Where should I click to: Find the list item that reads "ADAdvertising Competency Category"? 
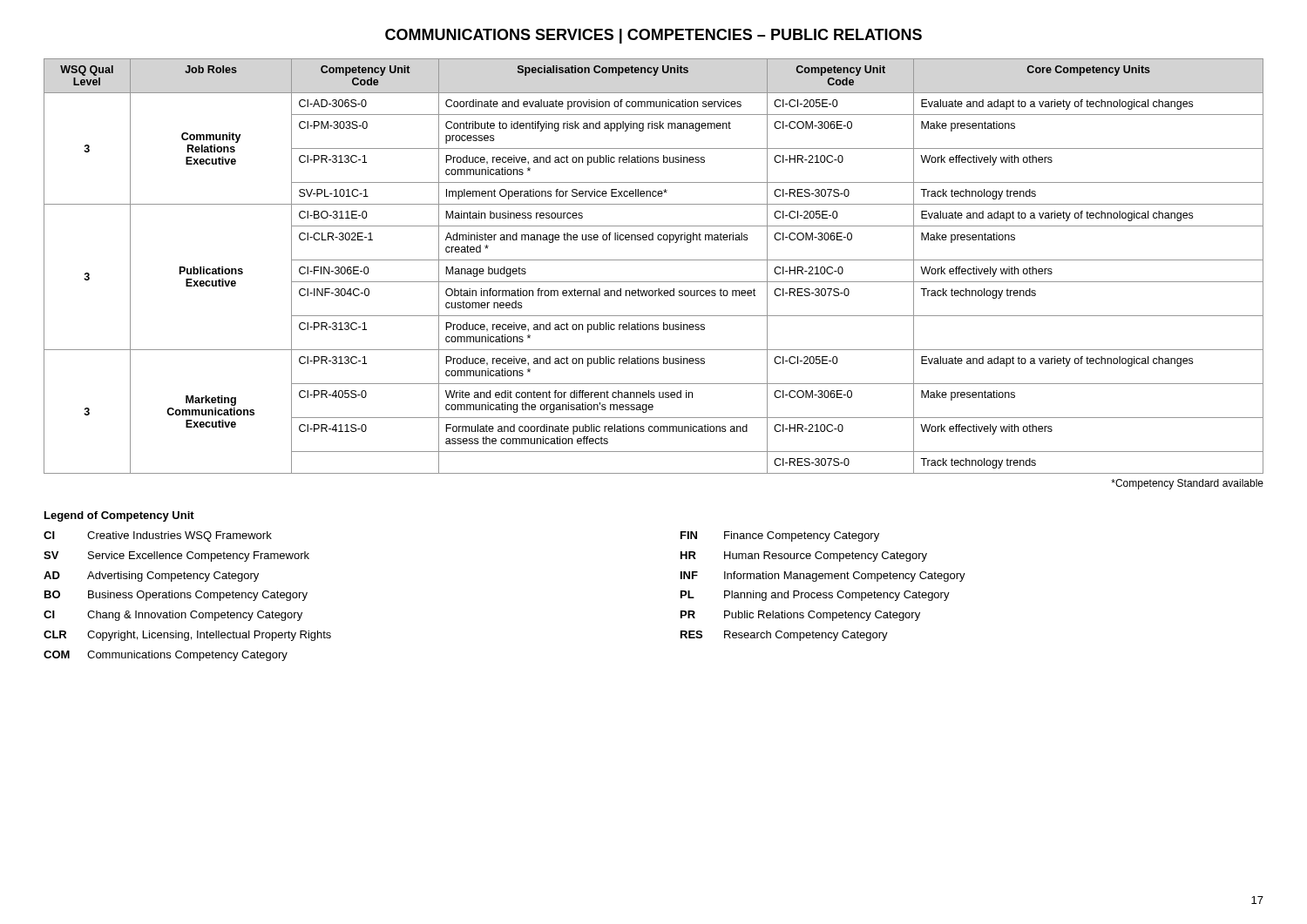coord(151,576)
